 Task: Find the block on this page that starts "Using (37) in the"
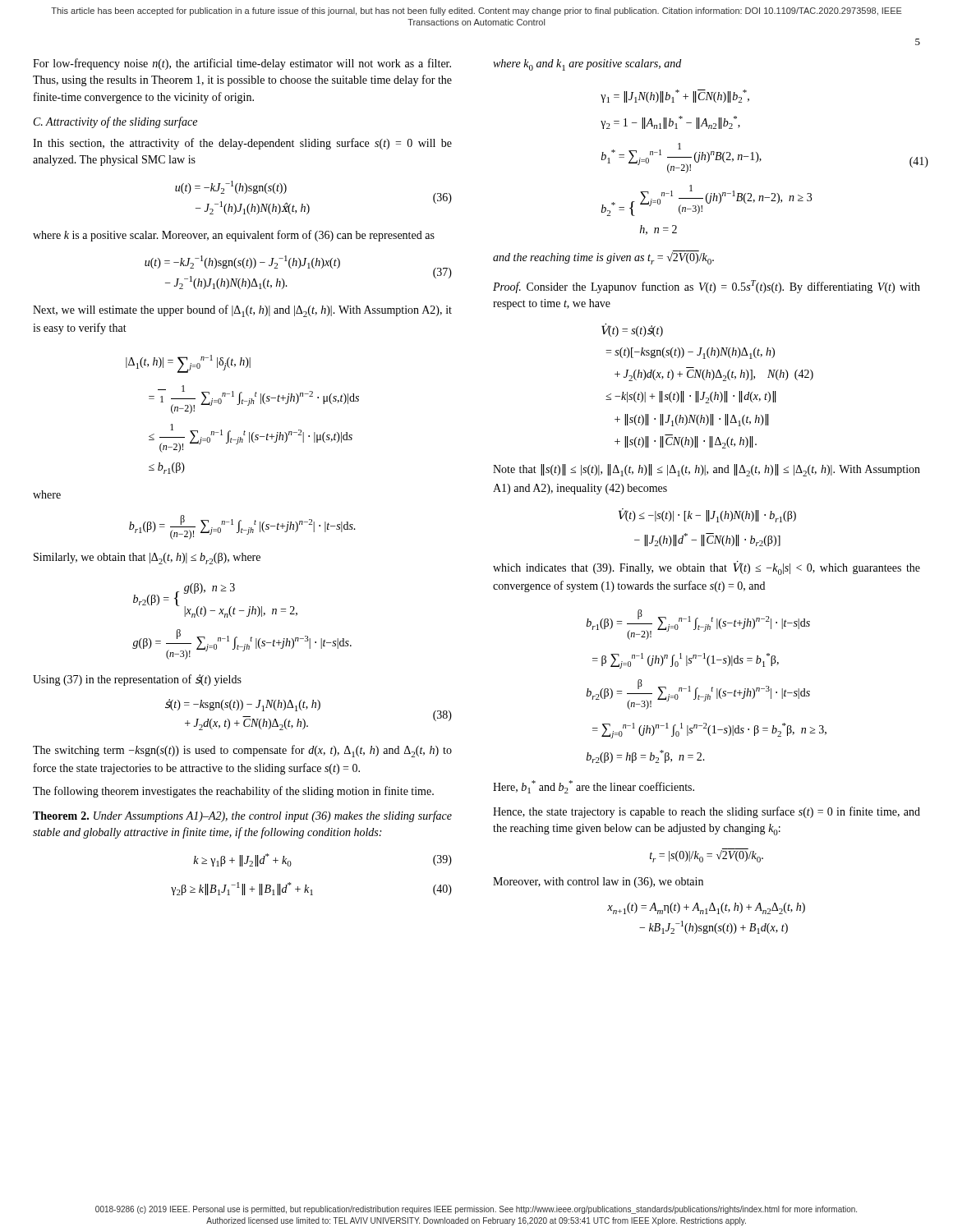[x=242, y=680]
